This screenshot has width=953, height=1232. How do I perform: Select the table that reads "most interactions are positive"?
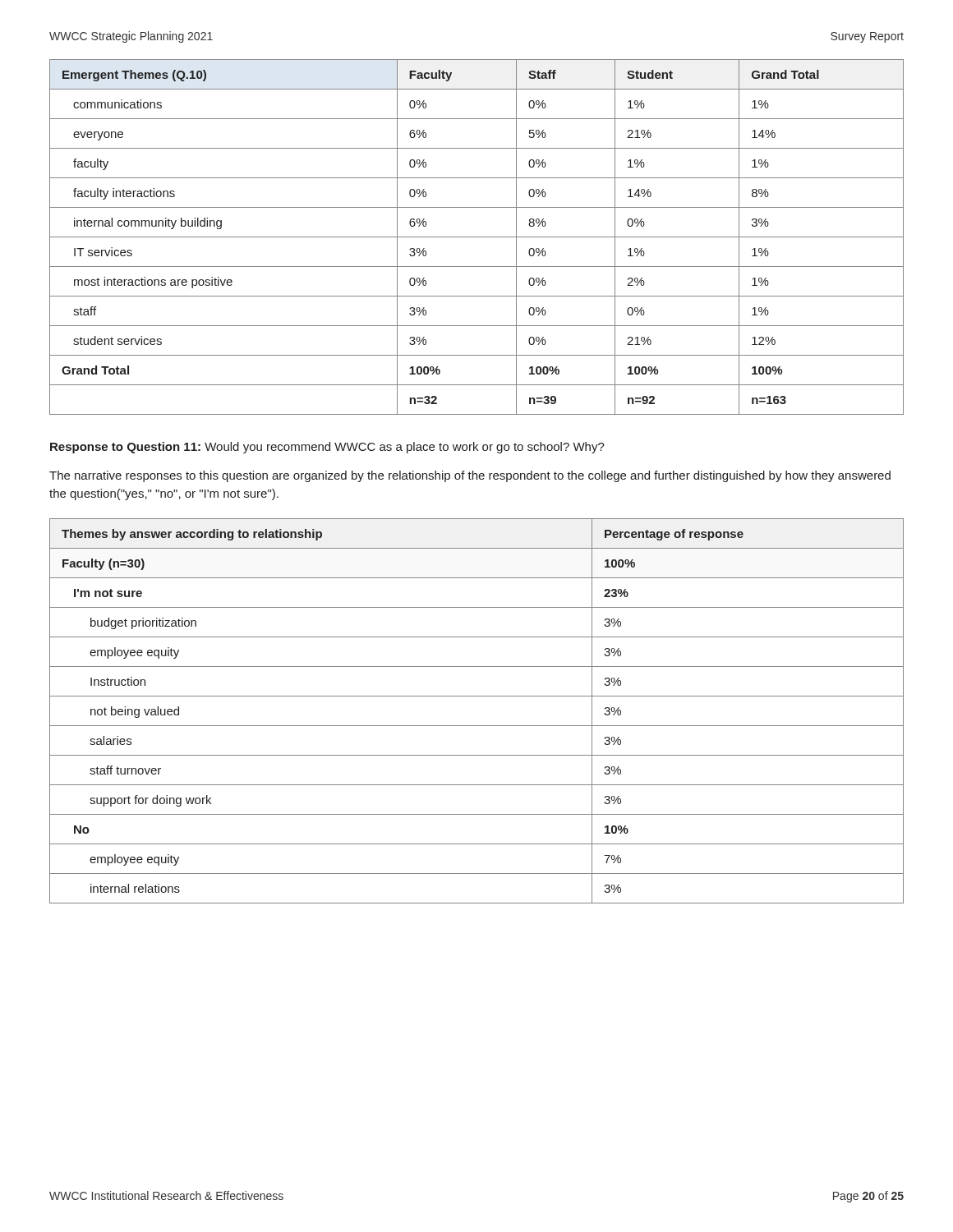point(476,237)
